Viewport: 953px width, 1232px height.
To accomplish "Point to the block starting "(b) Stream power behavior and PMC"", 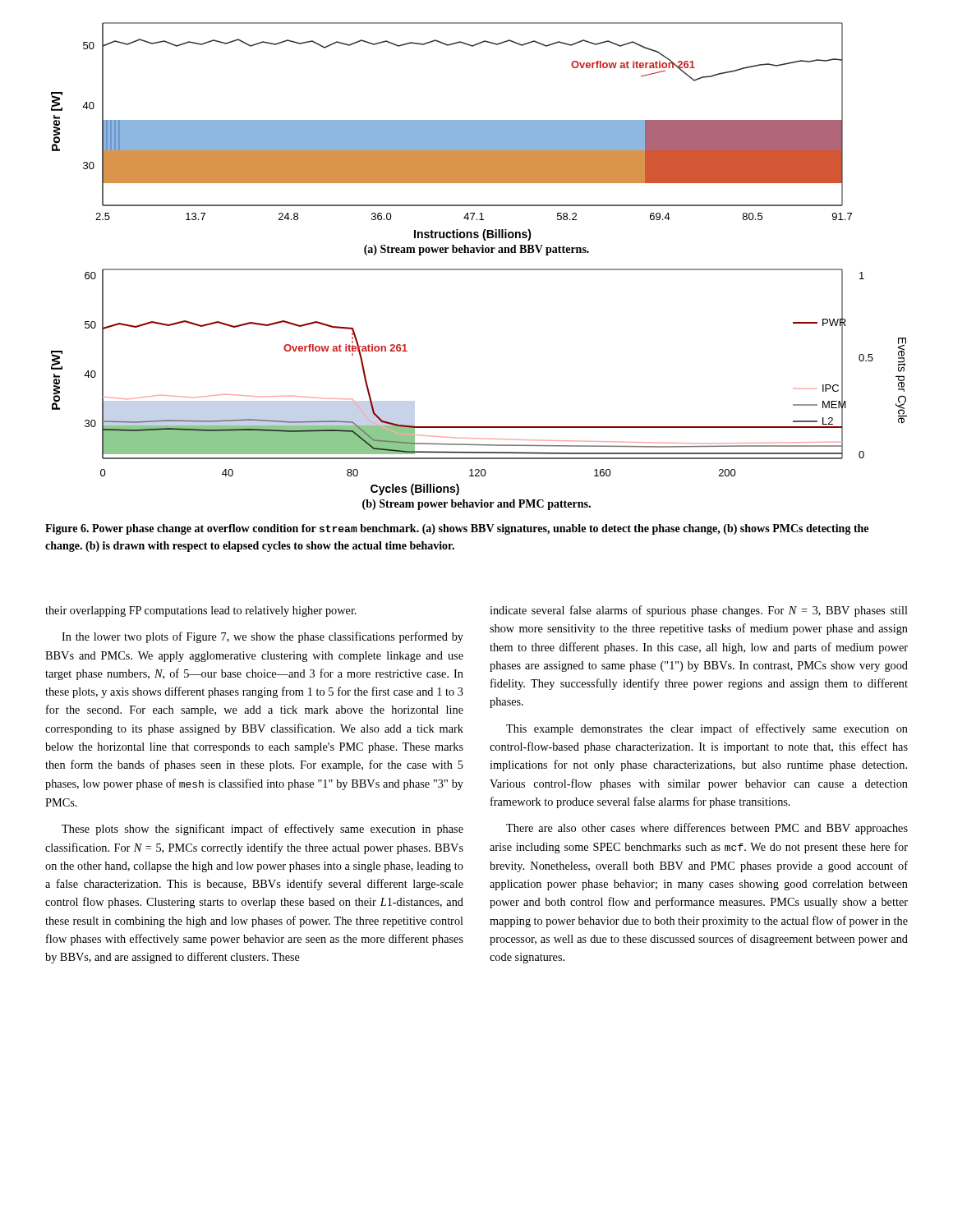I will pos(476,504).
